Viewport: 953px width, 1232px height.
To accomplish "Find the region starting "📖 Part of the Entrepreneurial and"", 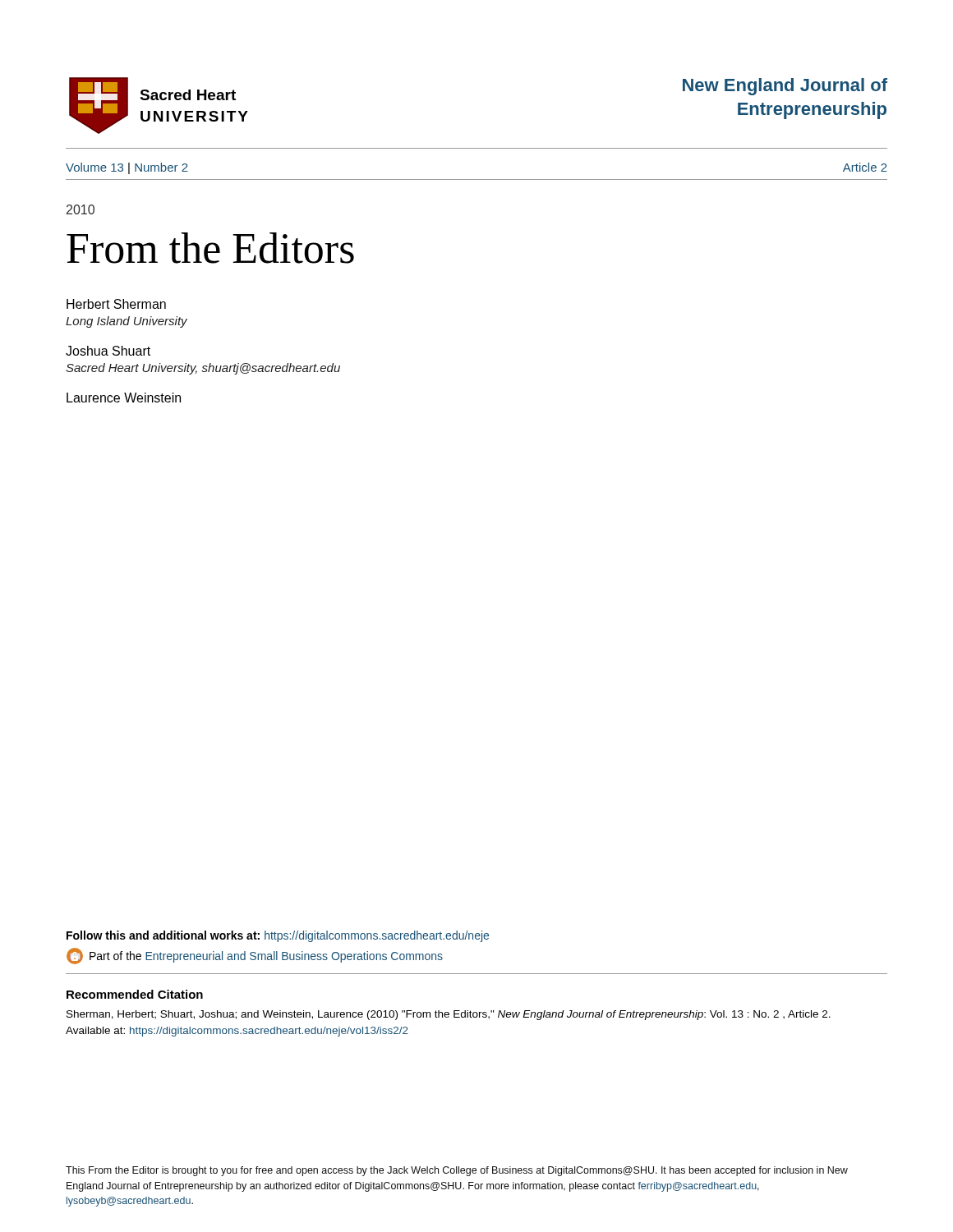I will 254,956.
